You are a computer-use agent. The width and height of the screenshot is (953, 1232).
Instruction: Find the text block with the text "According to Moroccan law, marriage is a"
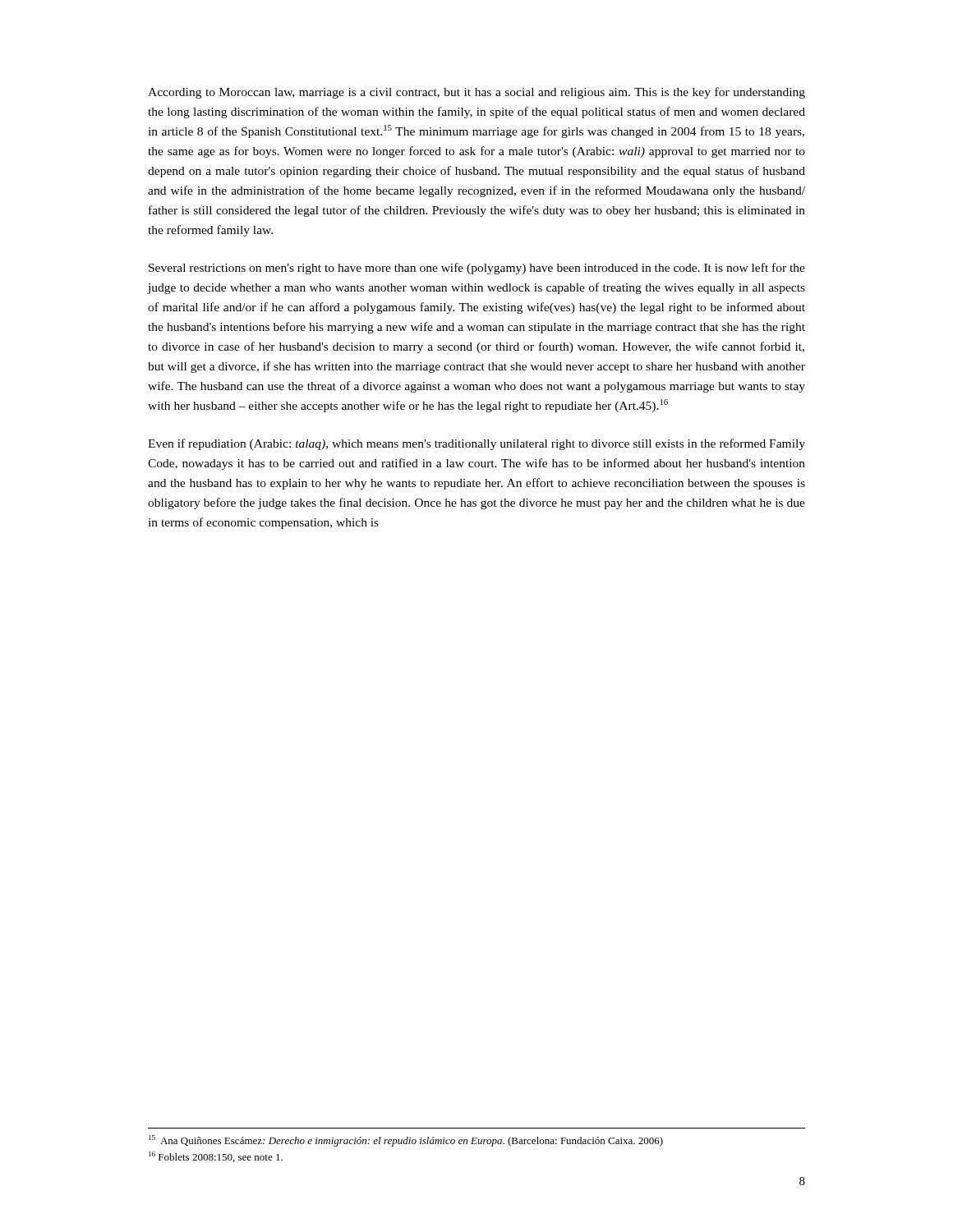click(476, 161)
